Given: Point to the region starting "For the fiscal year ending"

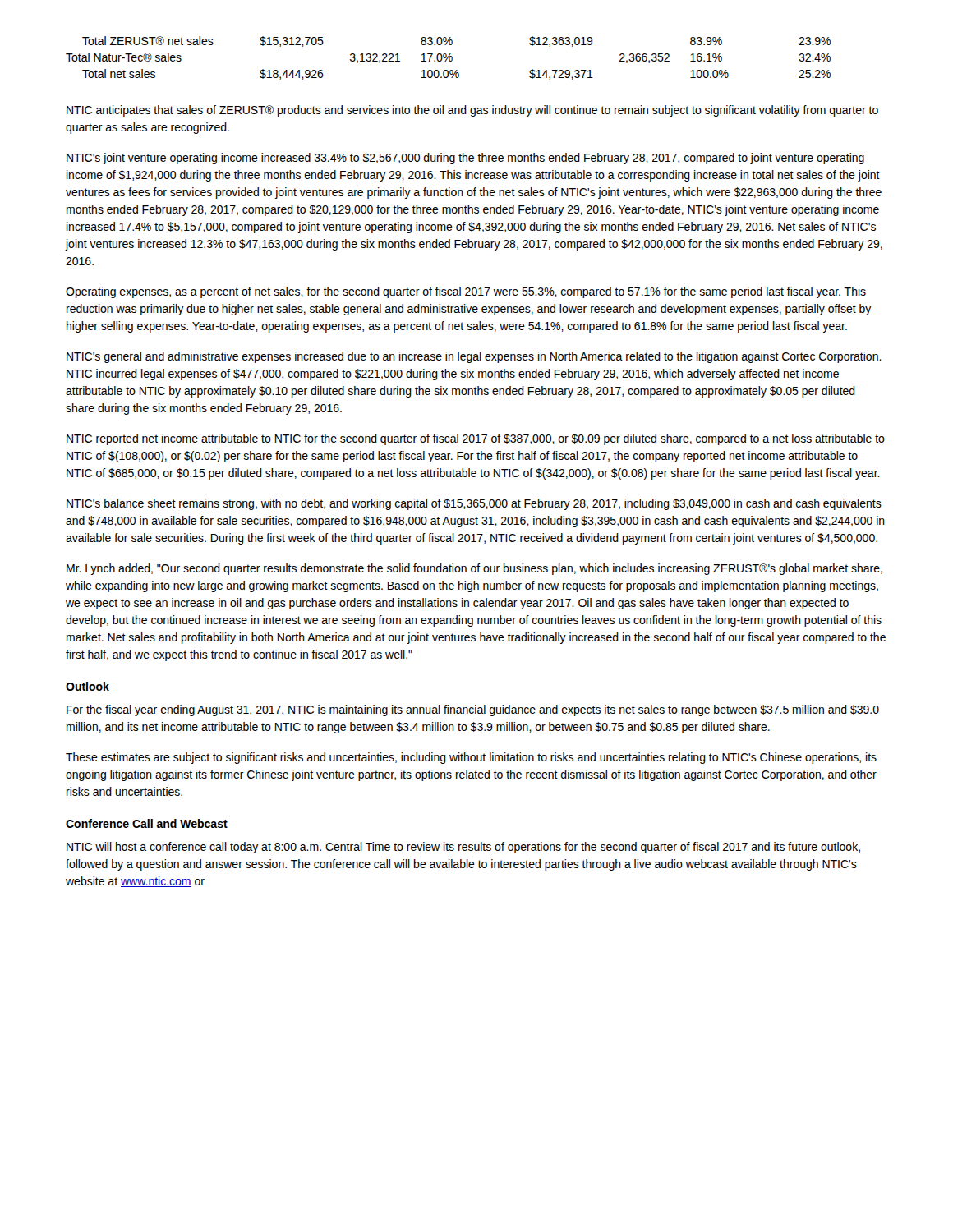Looking at the screenshot, I should click(472, 718).
